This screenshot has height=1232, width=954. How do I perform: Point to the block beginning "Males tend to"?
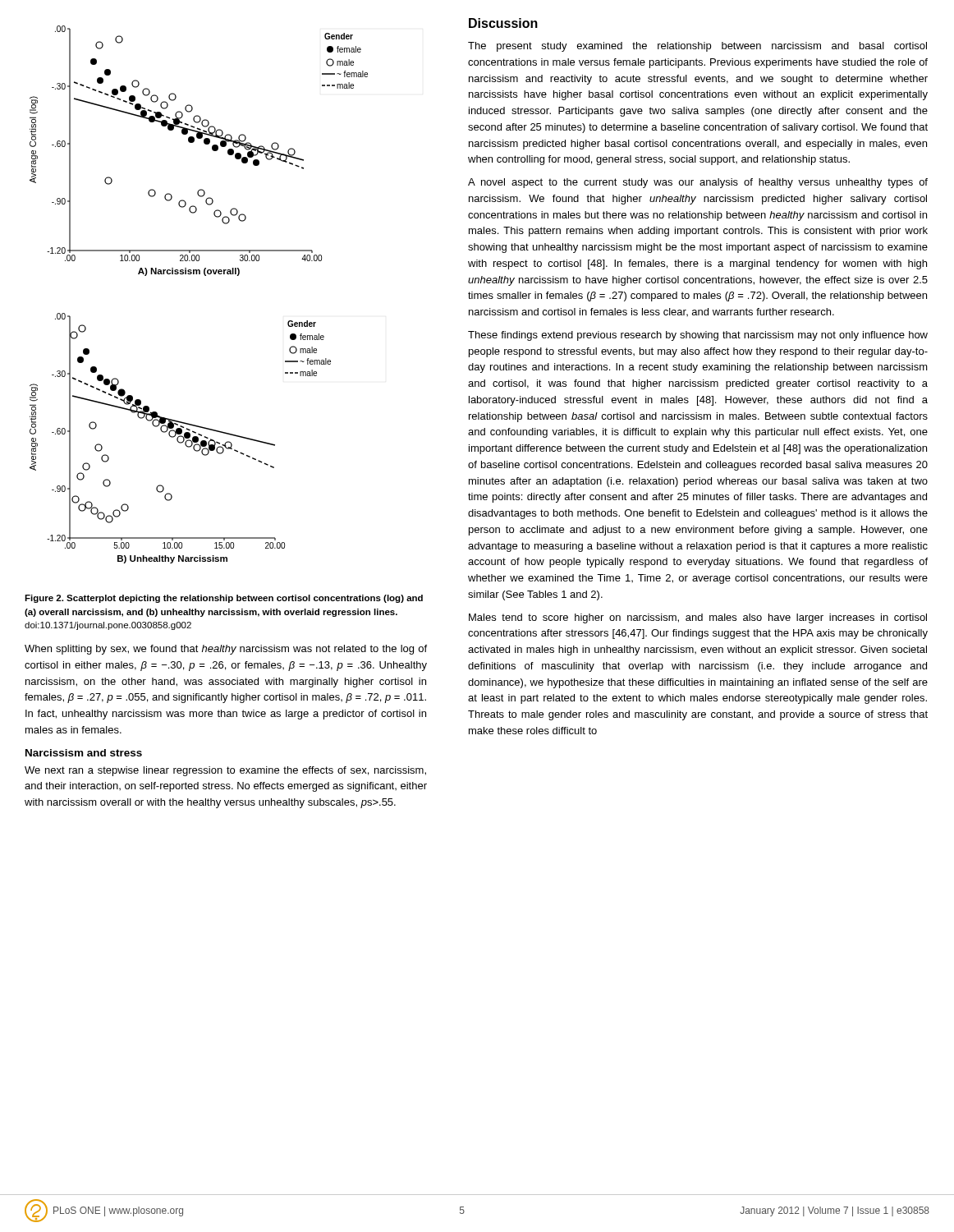[x=698, y=674]
